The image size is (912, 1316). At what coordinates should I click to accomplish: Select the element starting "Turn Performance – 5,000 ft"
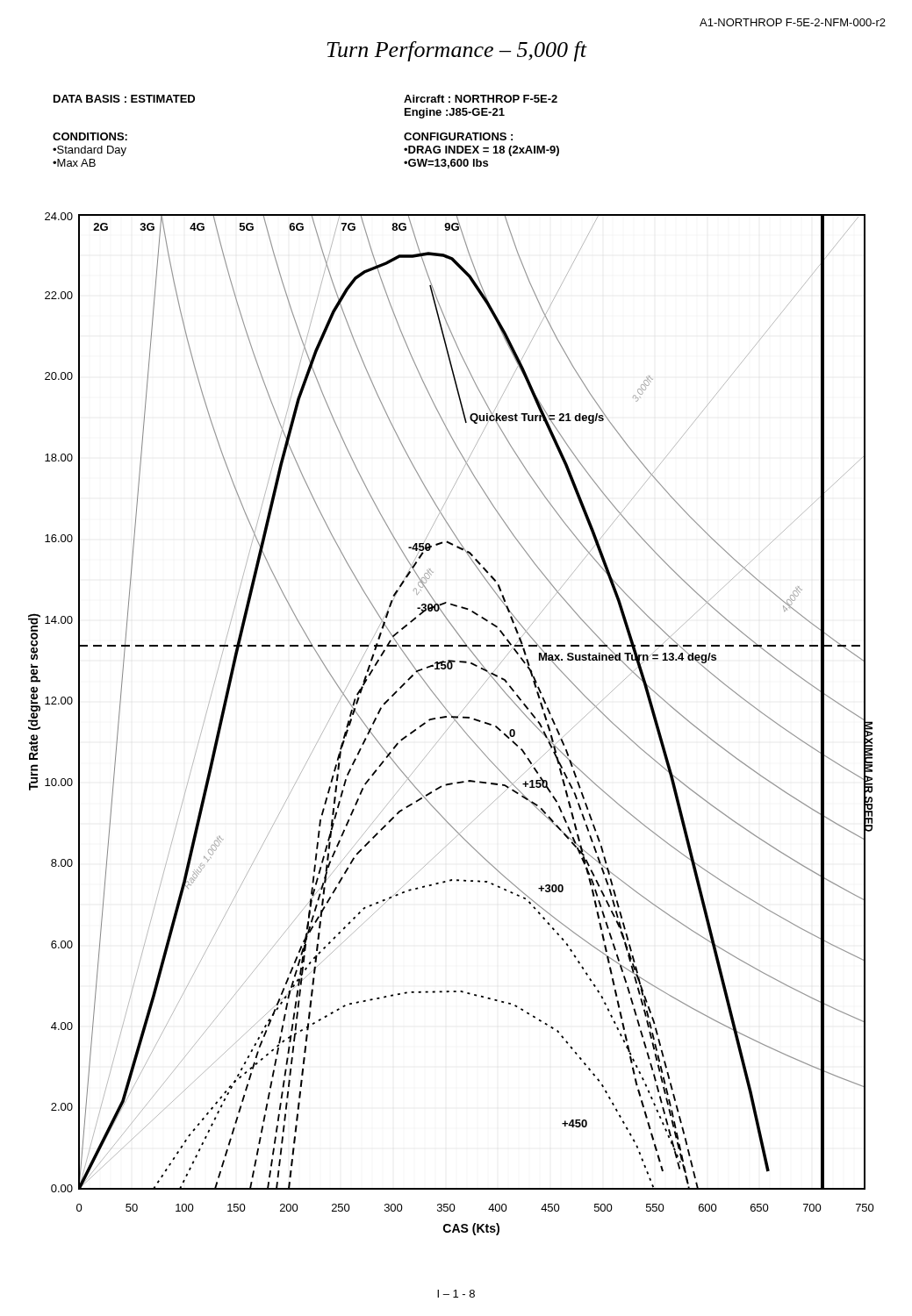[456, 50]
